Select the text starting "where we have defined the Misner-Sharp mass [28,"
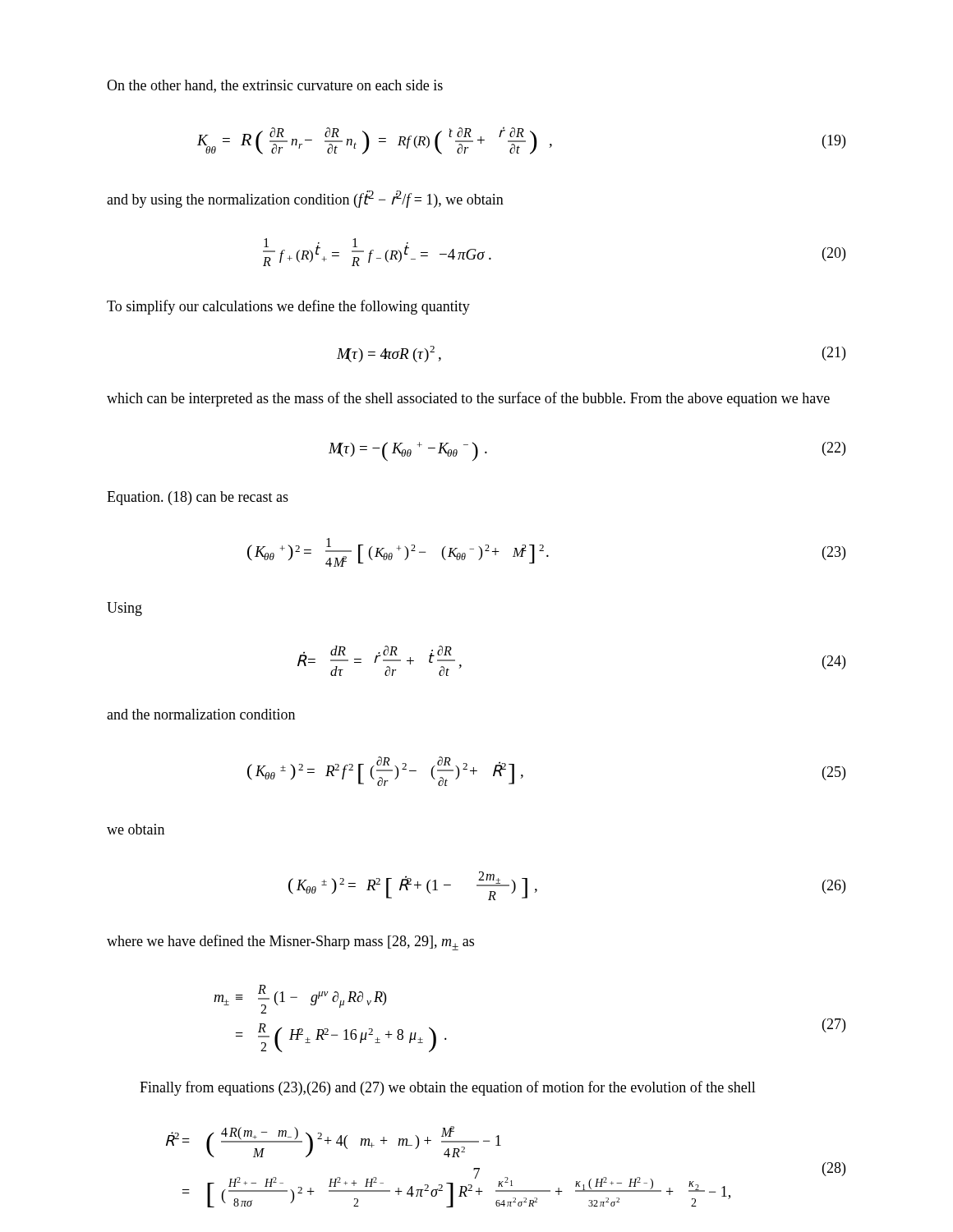 (291, 943)
